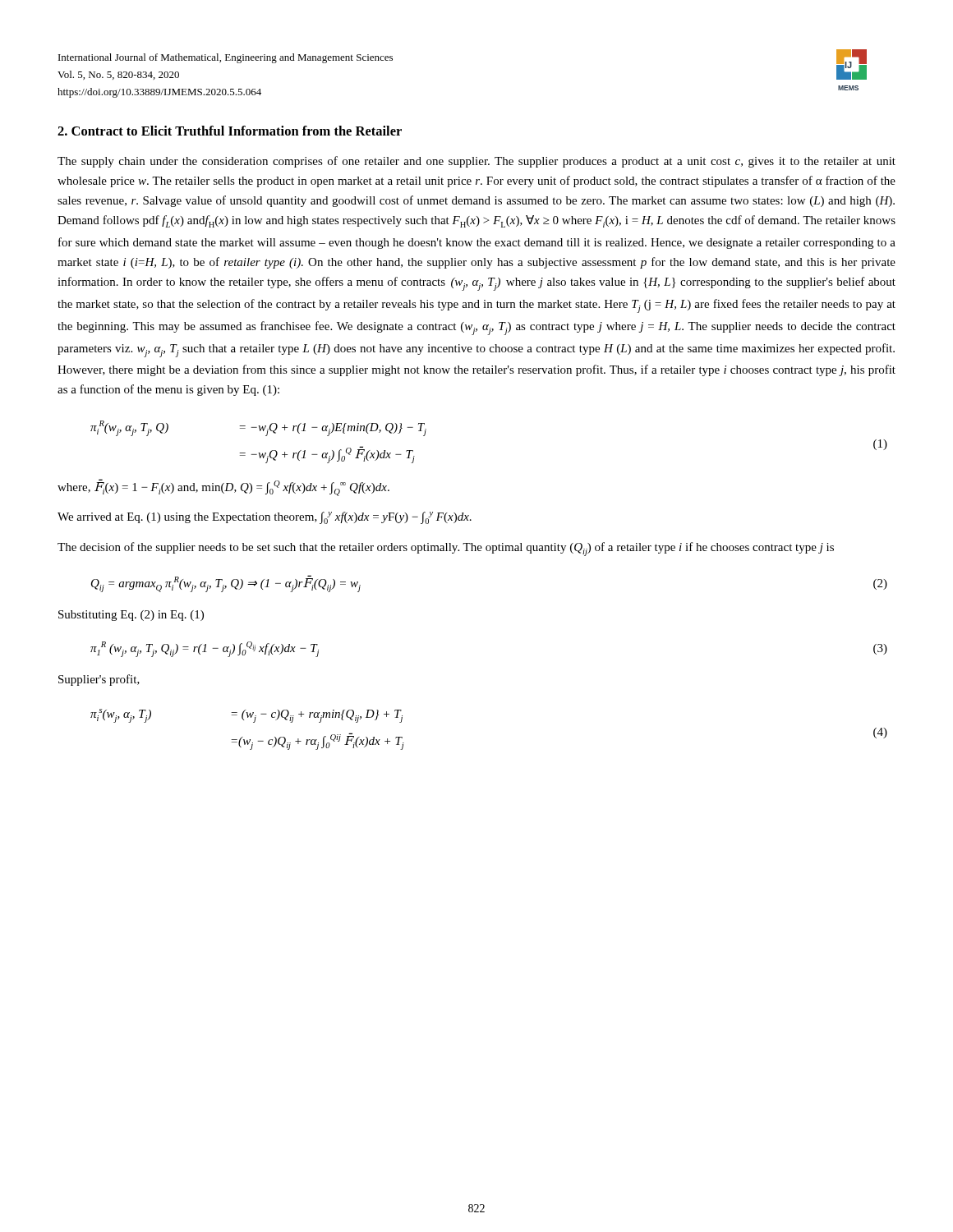
Task: Navigate to the text starting "Substituting Eq. (2) in Eq. (1)"
Action: (x=131, y=614)
